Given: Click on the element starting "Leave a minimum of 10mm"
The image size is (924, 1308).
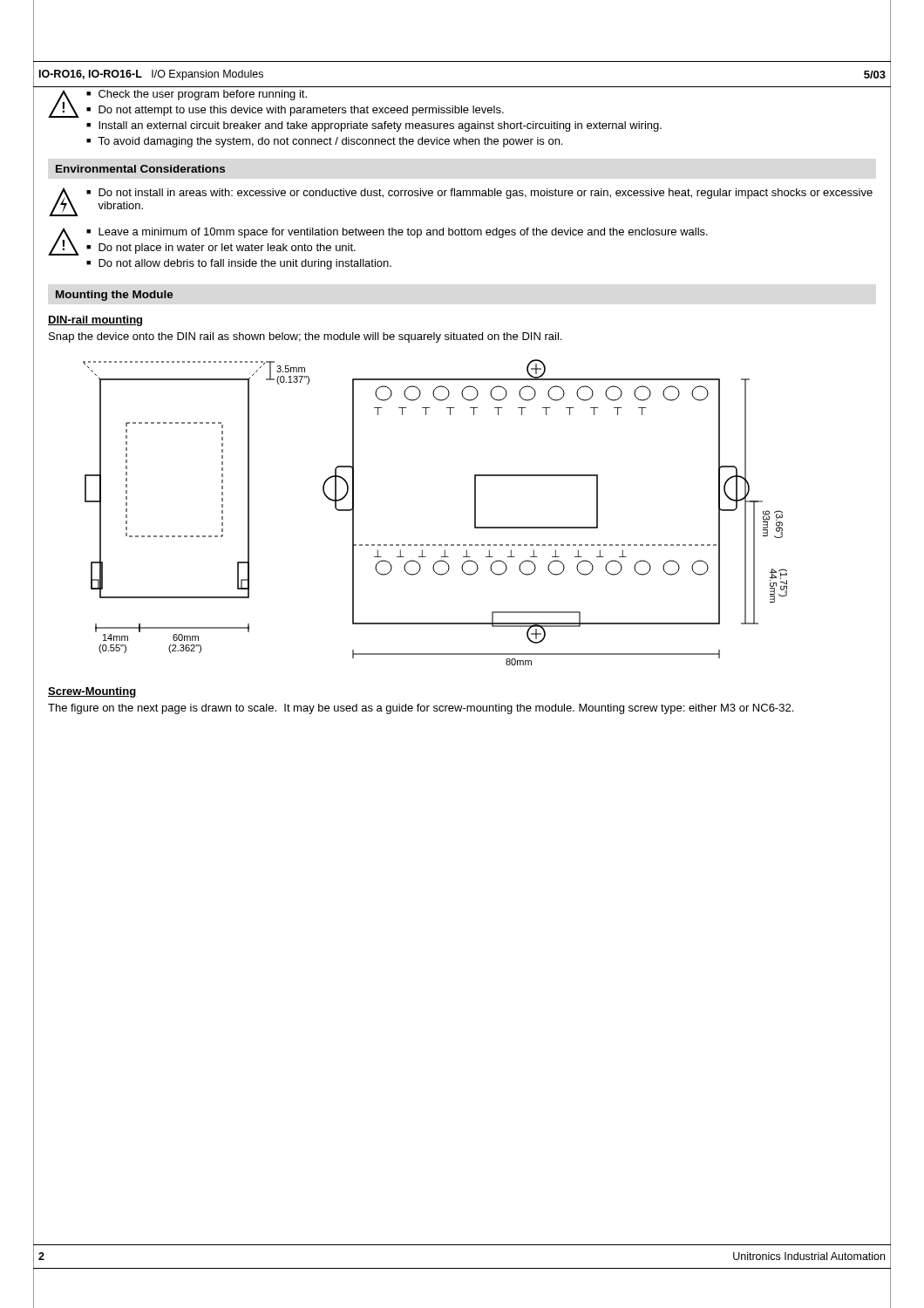Looking at the screenshot, I should [x=403, y=232].
